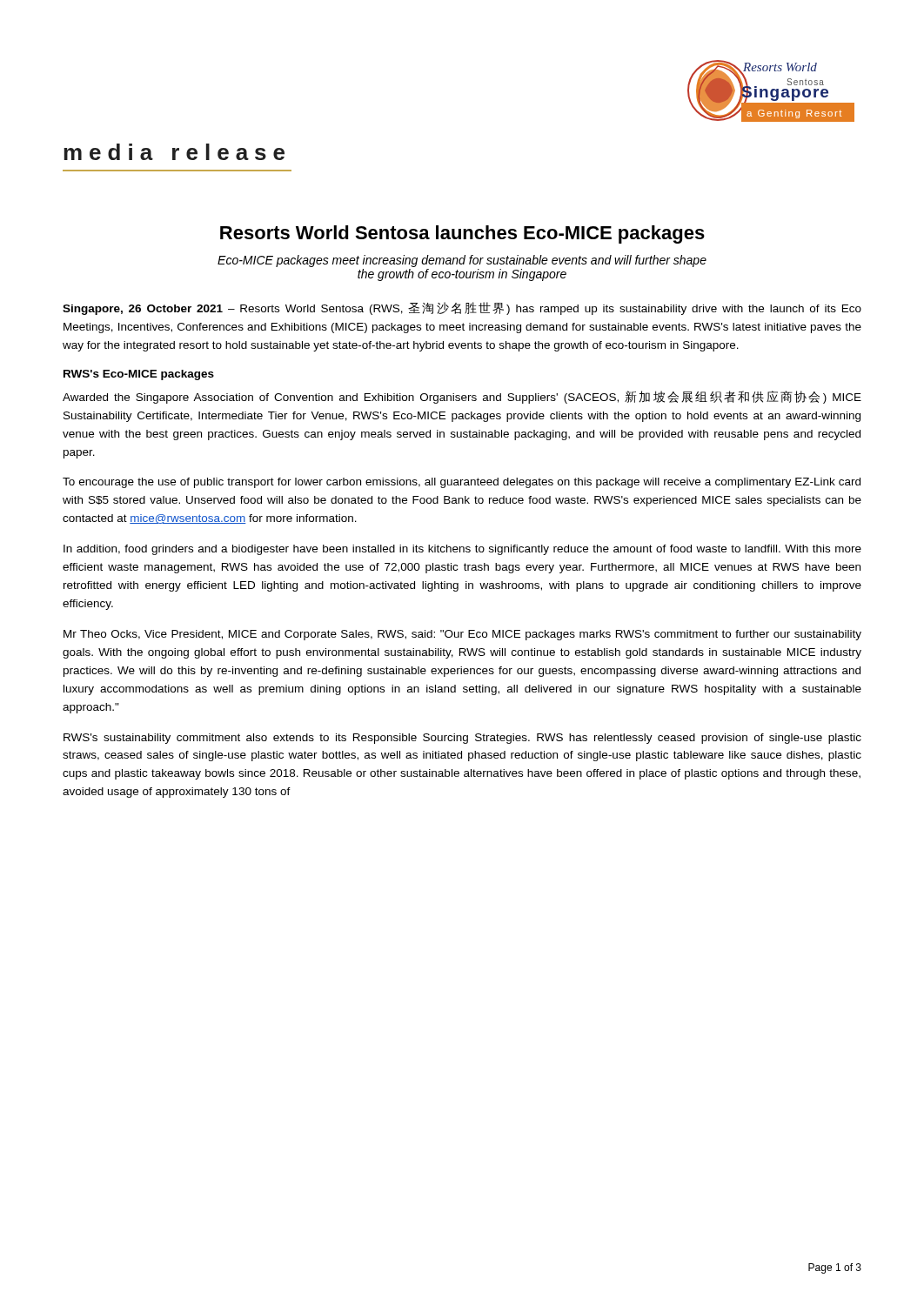The width and height of the screenshot is (924, 1305).
Task: Select the text block with the text "To encourage the use"
Action: point(462,500)
